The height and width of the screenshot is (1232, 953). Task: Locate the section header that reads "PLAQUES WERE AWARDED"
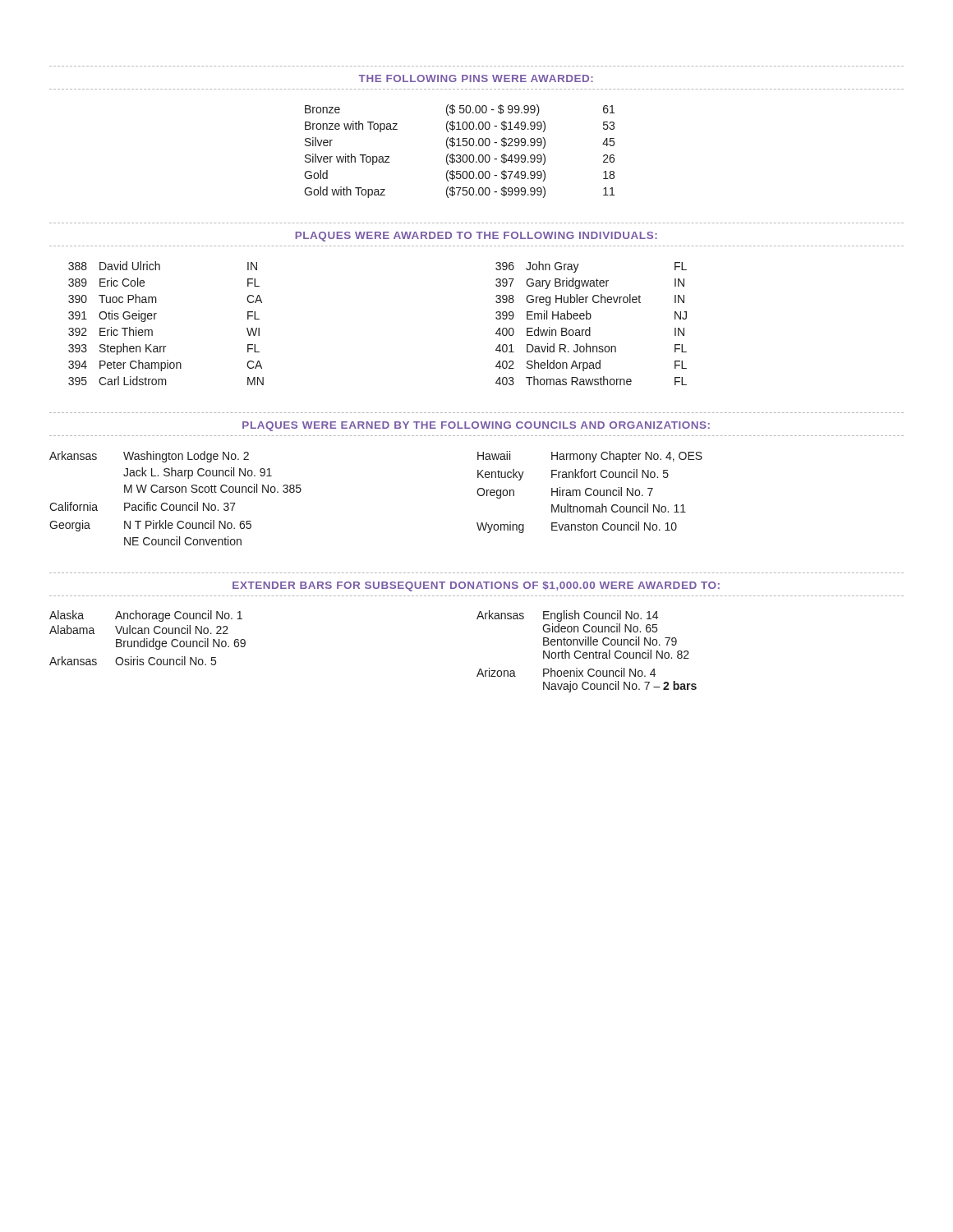pos(476,235)
